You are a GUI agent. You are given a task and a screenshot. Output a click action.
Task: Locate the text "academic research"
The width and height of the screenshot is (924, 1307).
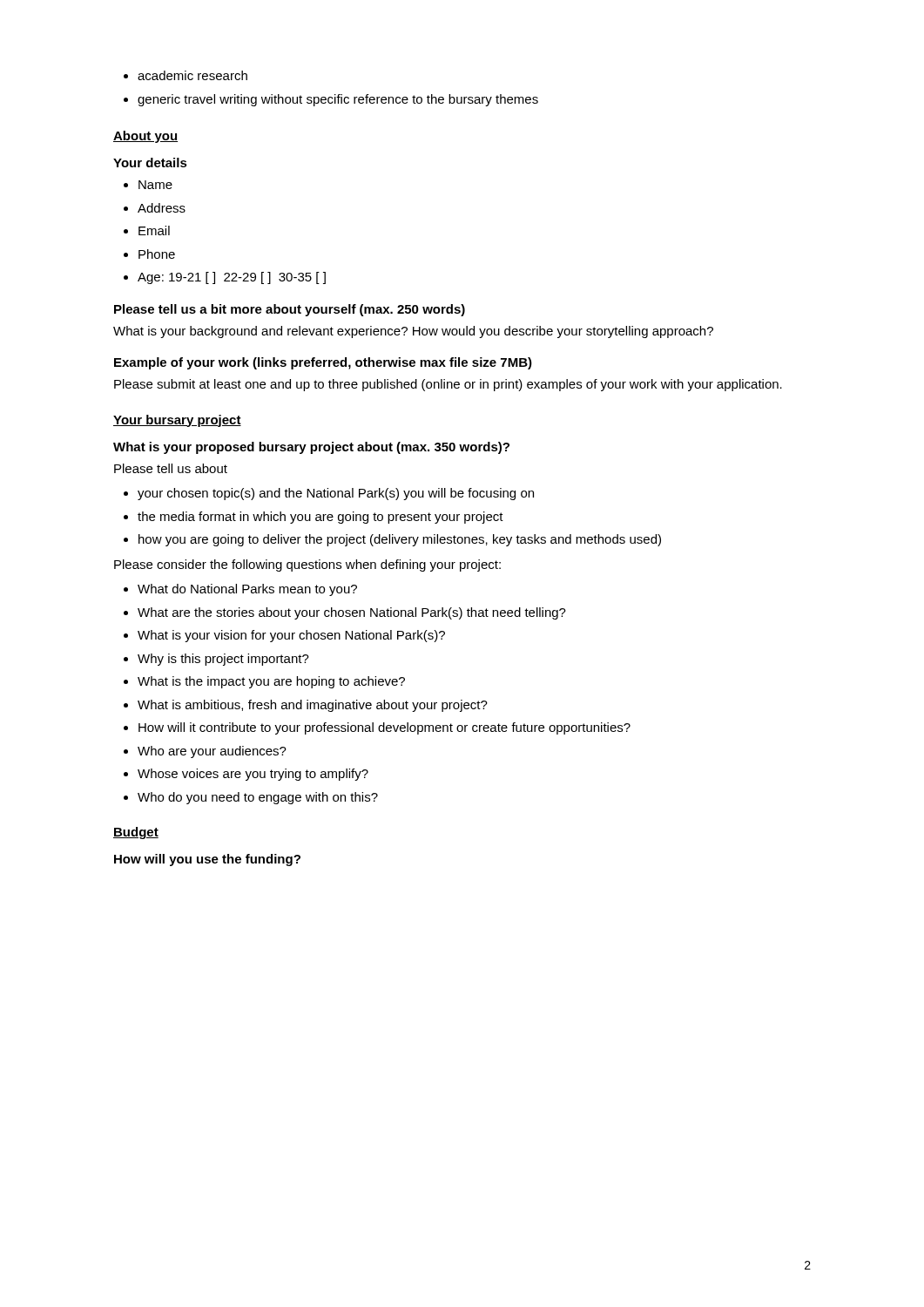pos(192,75)
